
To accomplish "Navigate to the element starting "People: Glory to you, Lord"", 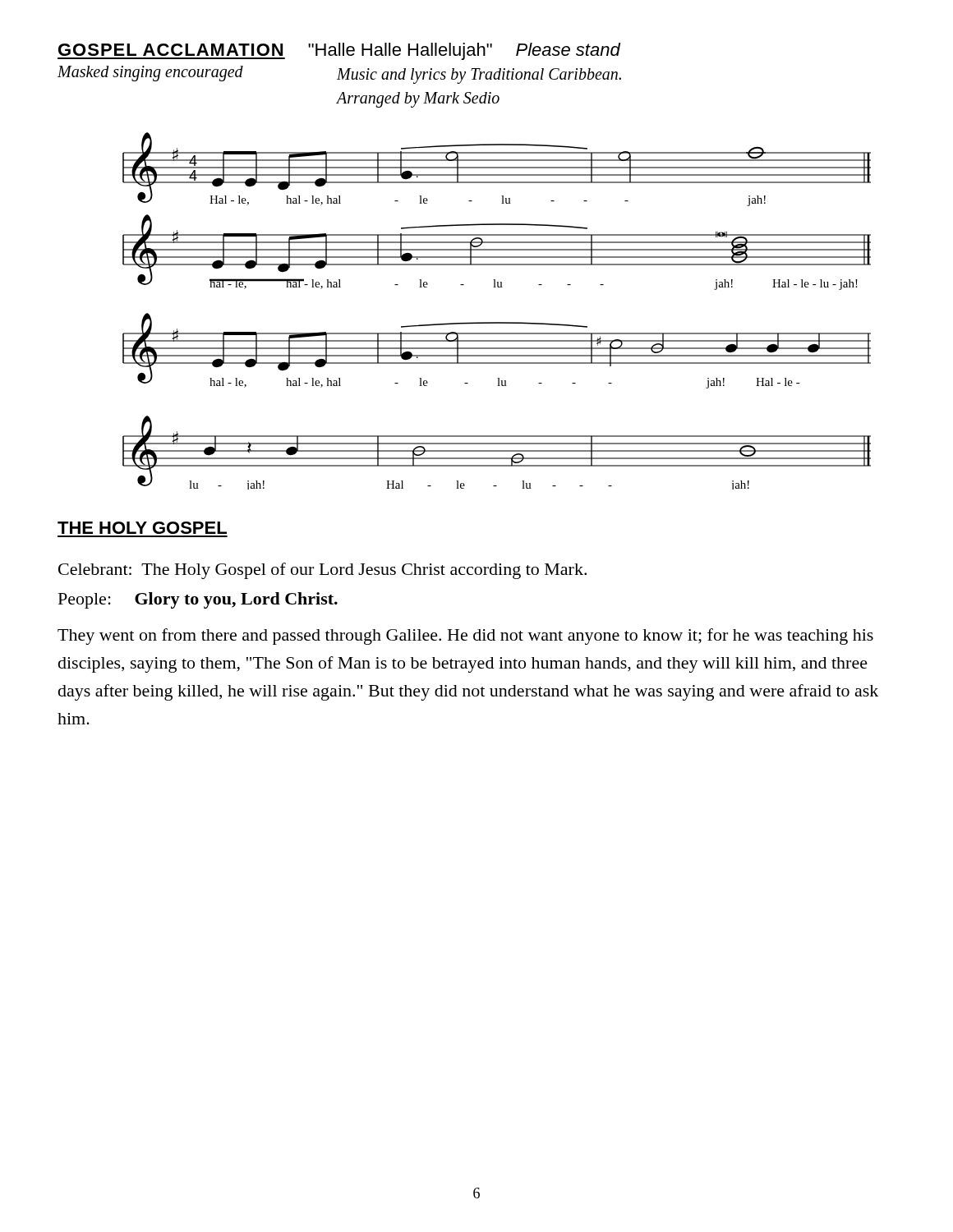I will (x=198, y=598).
